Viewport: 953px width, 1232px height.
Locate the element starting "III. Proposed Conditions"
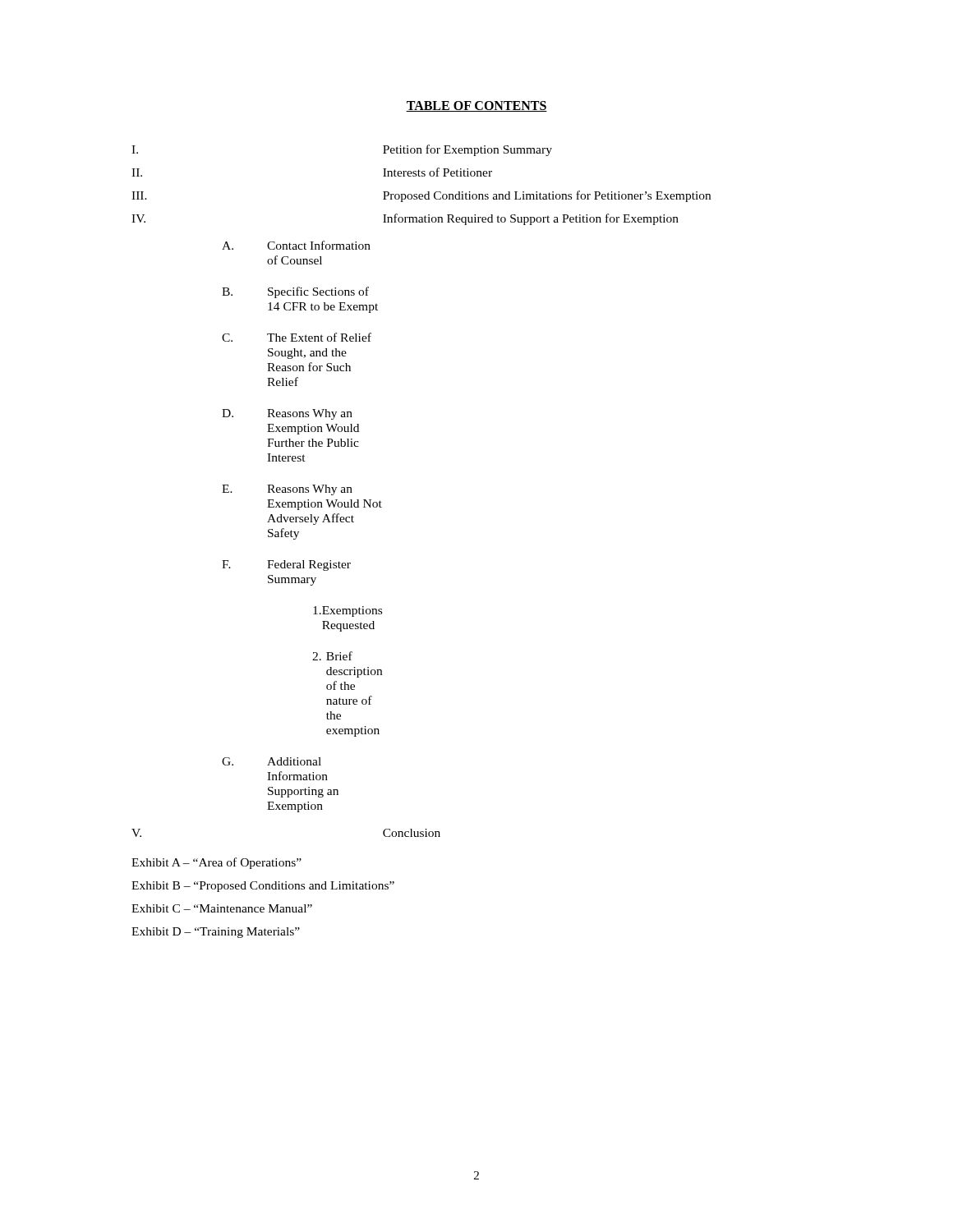coord(476,195)
